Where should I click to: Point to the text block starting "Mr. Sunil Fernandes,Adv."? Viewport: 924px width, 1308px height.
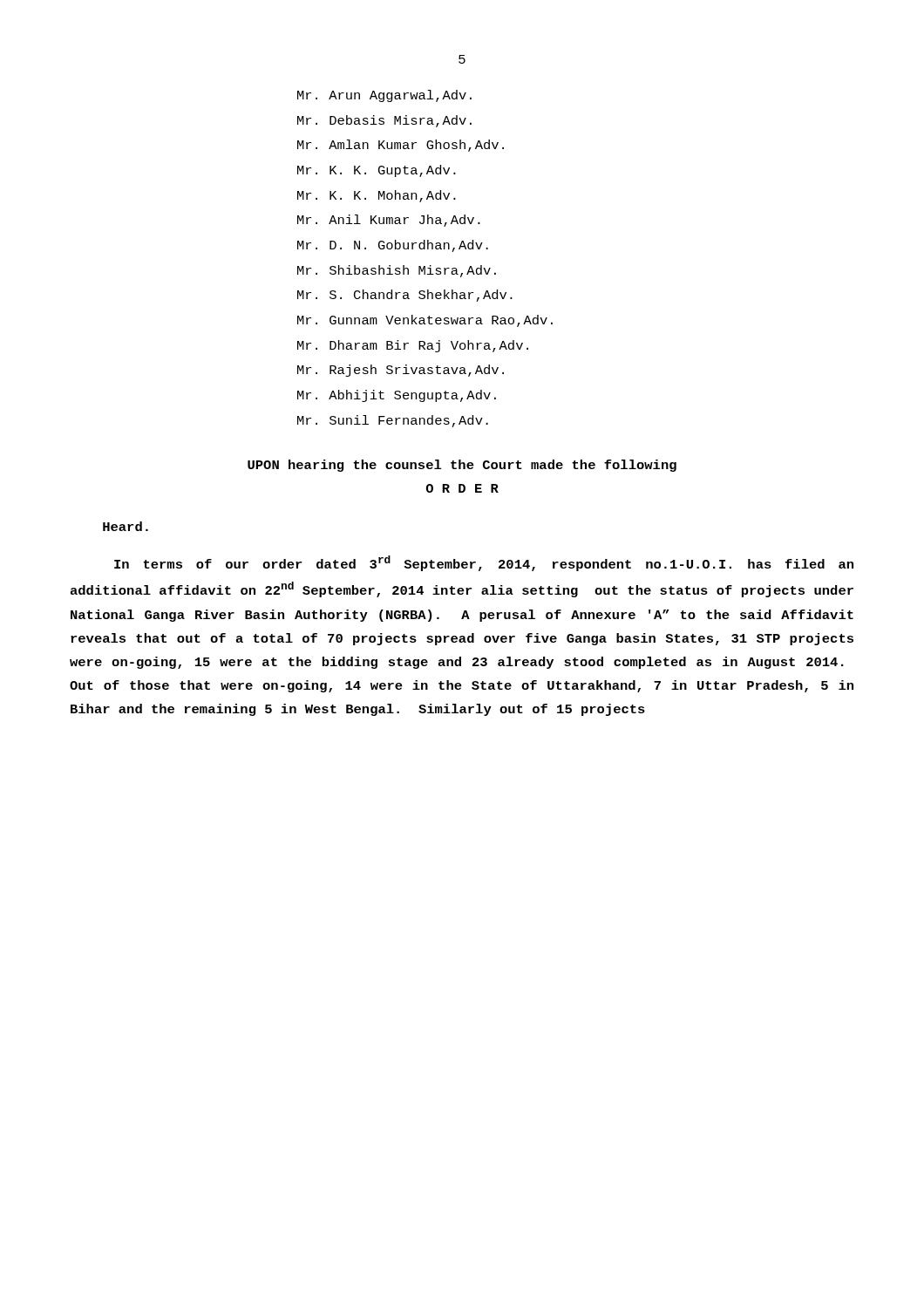(x=394, y=421)
